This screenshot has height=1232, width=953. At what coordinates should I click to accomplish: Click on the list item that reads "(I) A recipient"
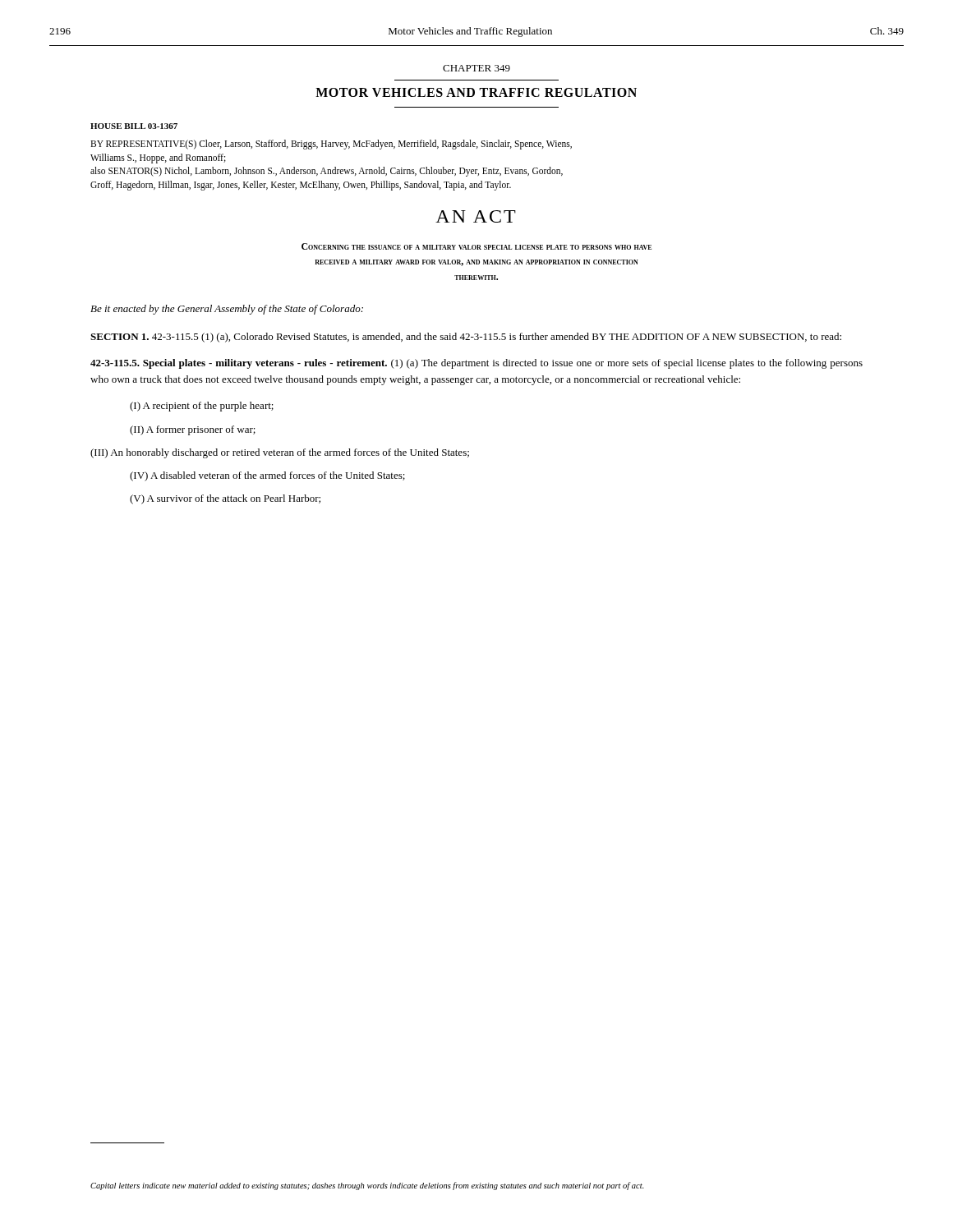point(202,406)
